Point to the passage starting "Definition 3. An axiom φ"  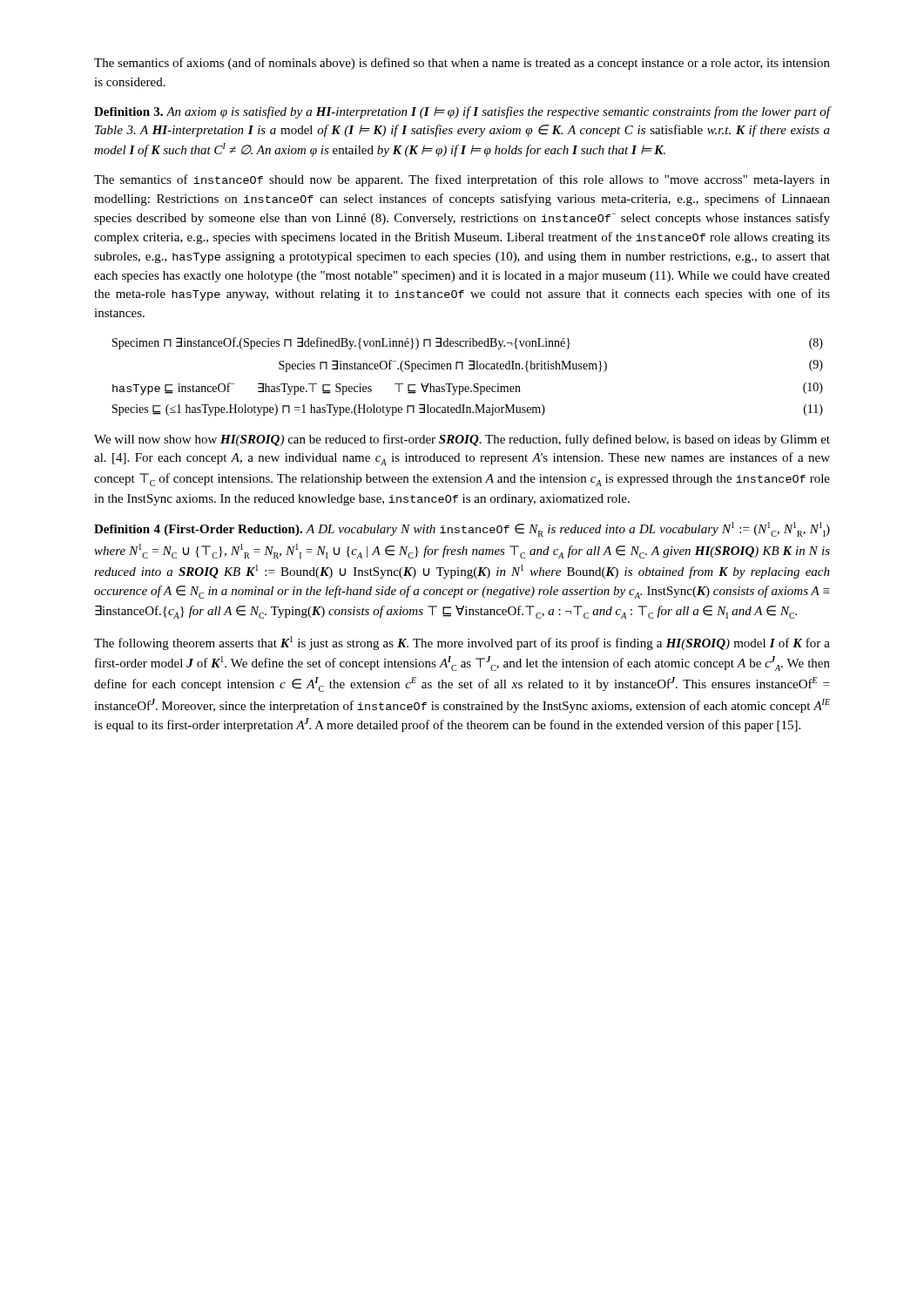(x=462, y=131)
